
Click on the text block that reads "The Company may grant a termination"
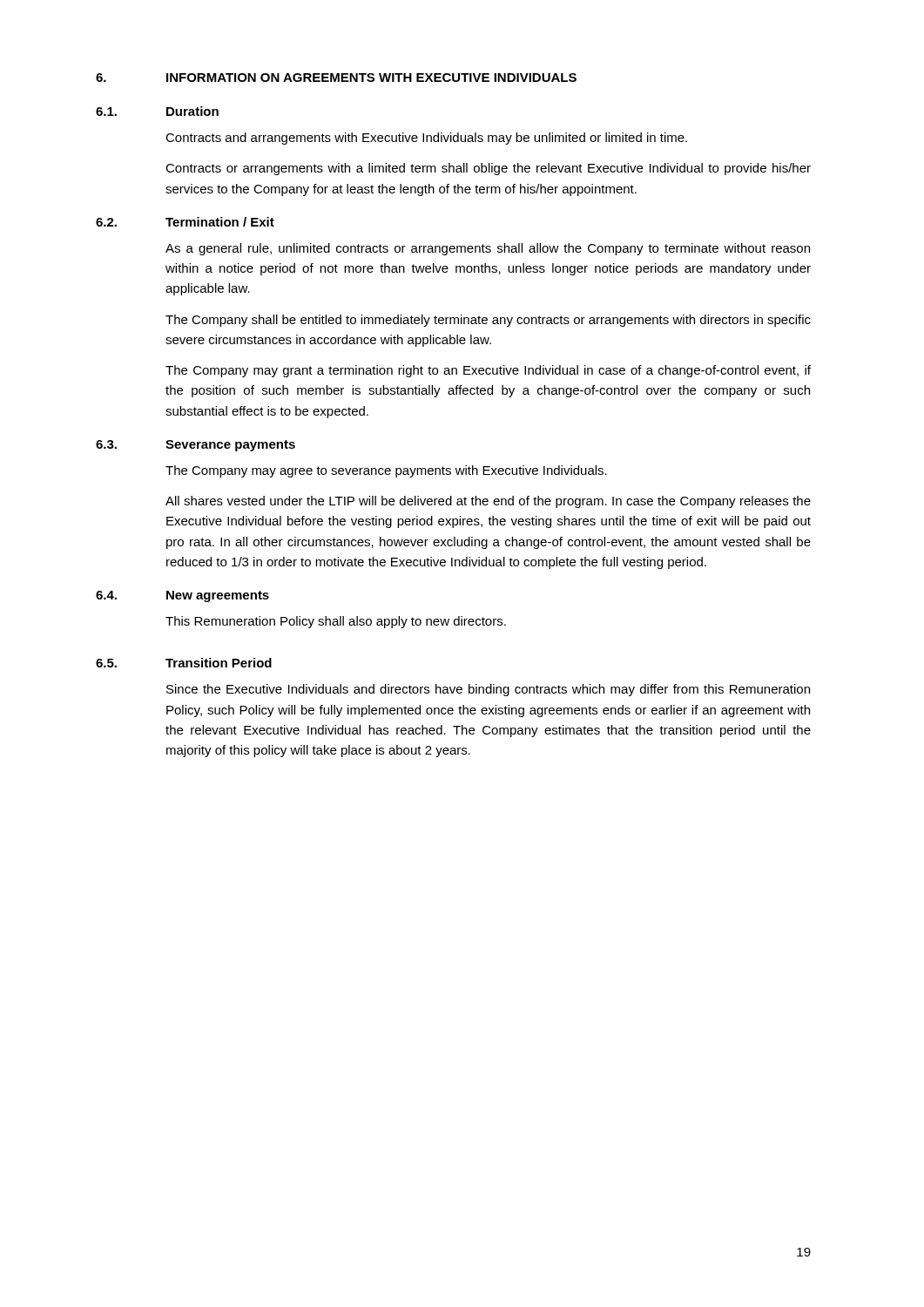pyautogui.click(x=488, y=390)
